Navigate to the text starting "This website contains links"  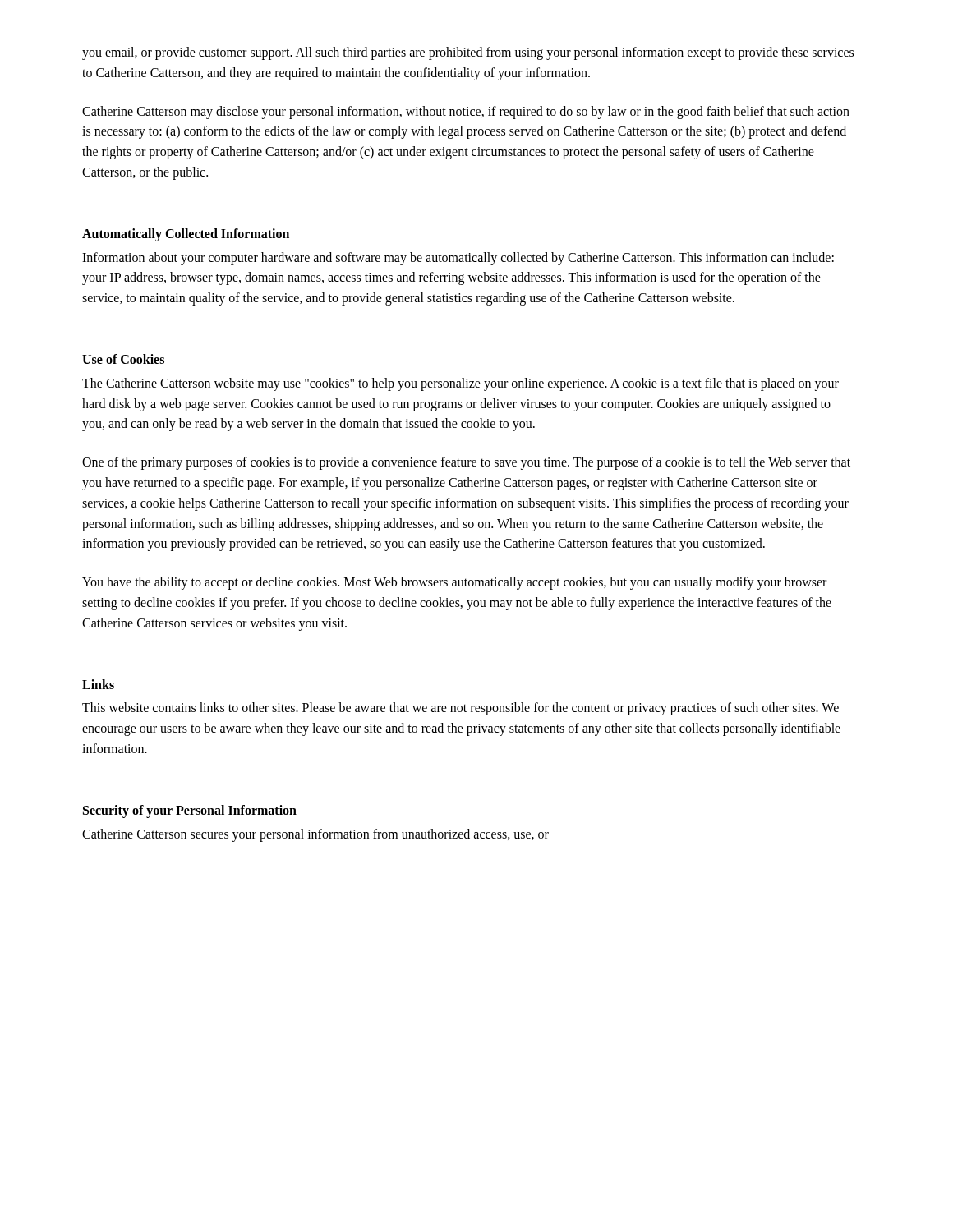[461, 728]
